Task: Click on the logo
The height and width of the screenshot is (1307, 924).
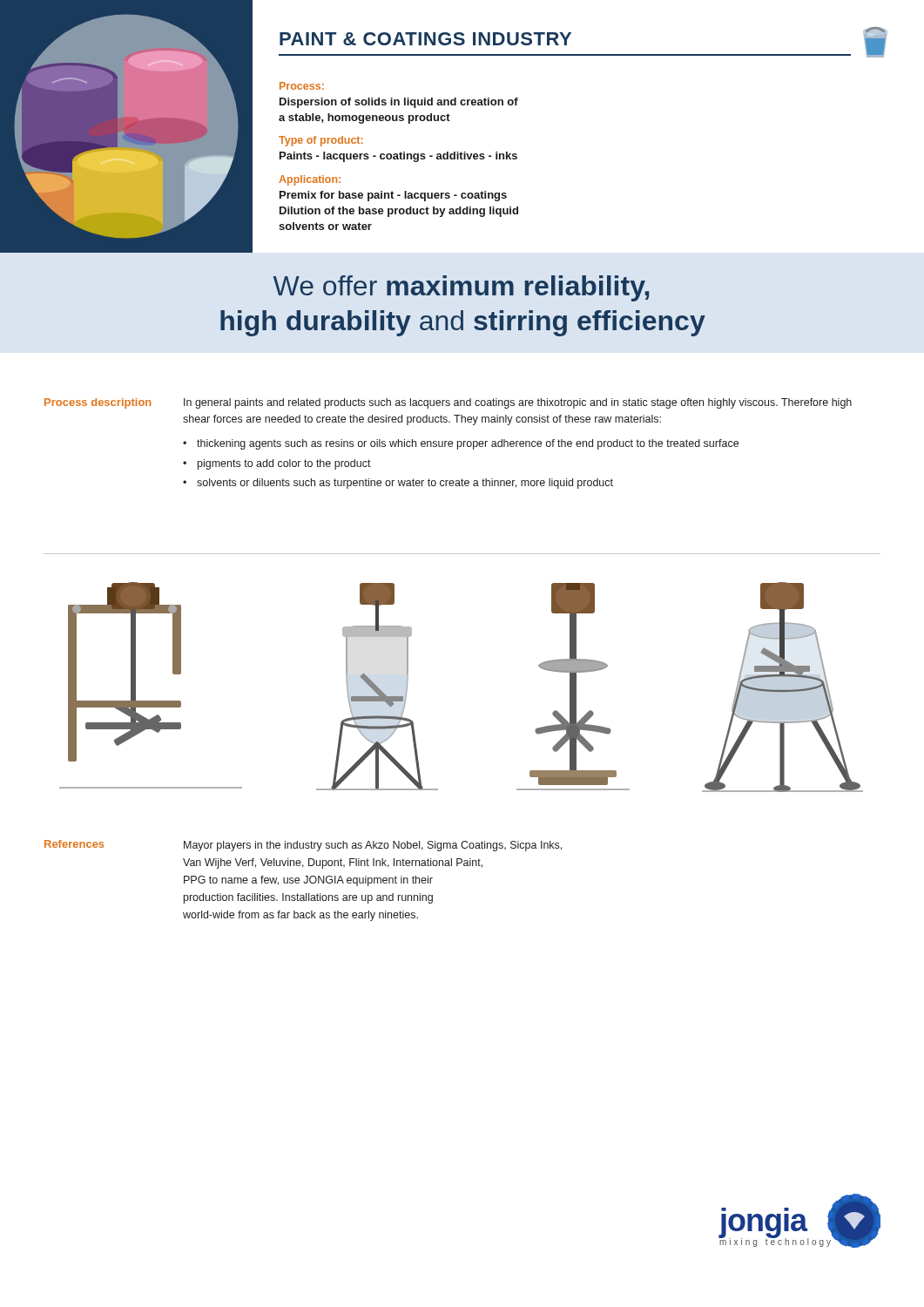Action: coord(798,1220)
